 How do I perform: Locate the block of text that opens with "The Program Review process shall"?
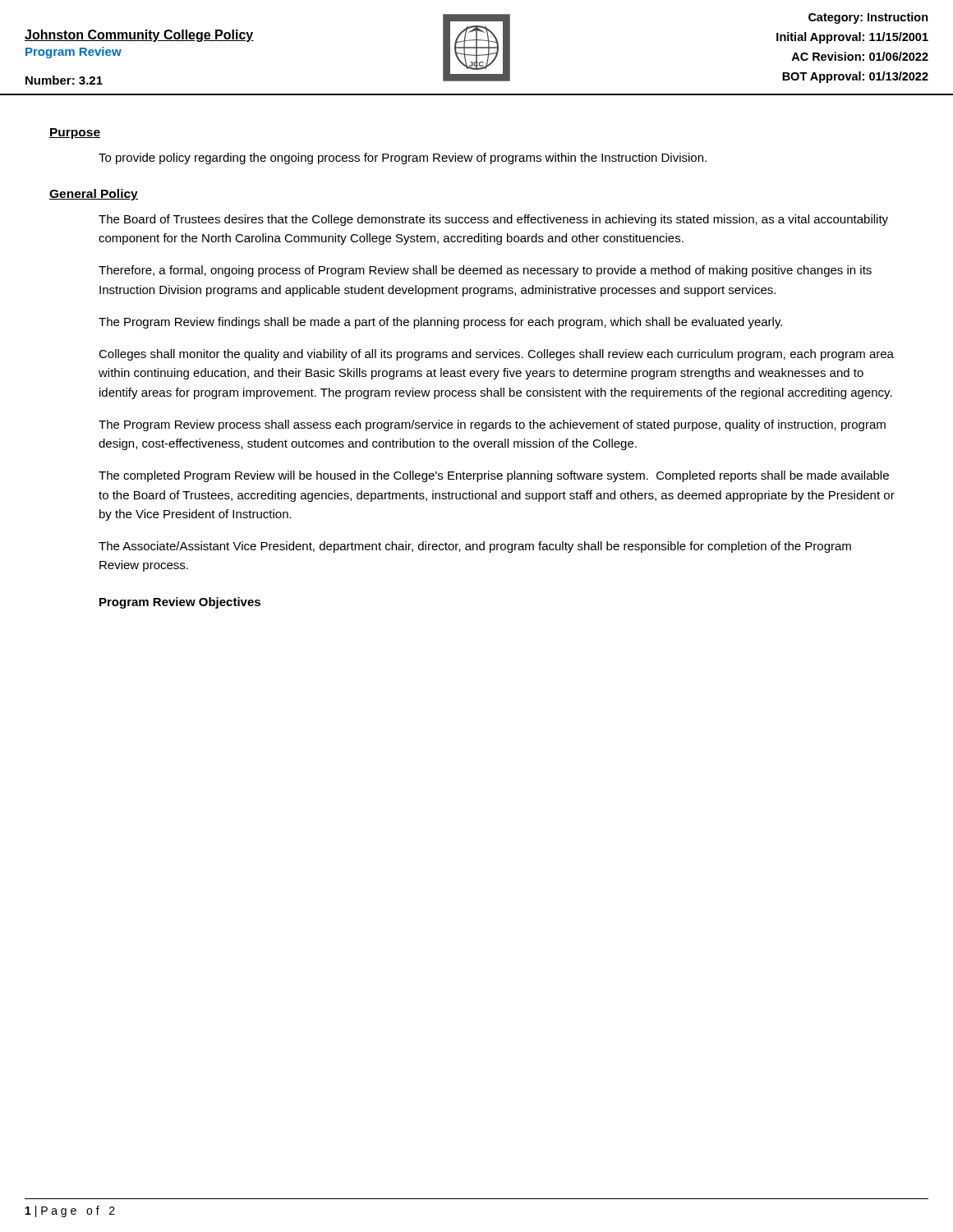492,434
